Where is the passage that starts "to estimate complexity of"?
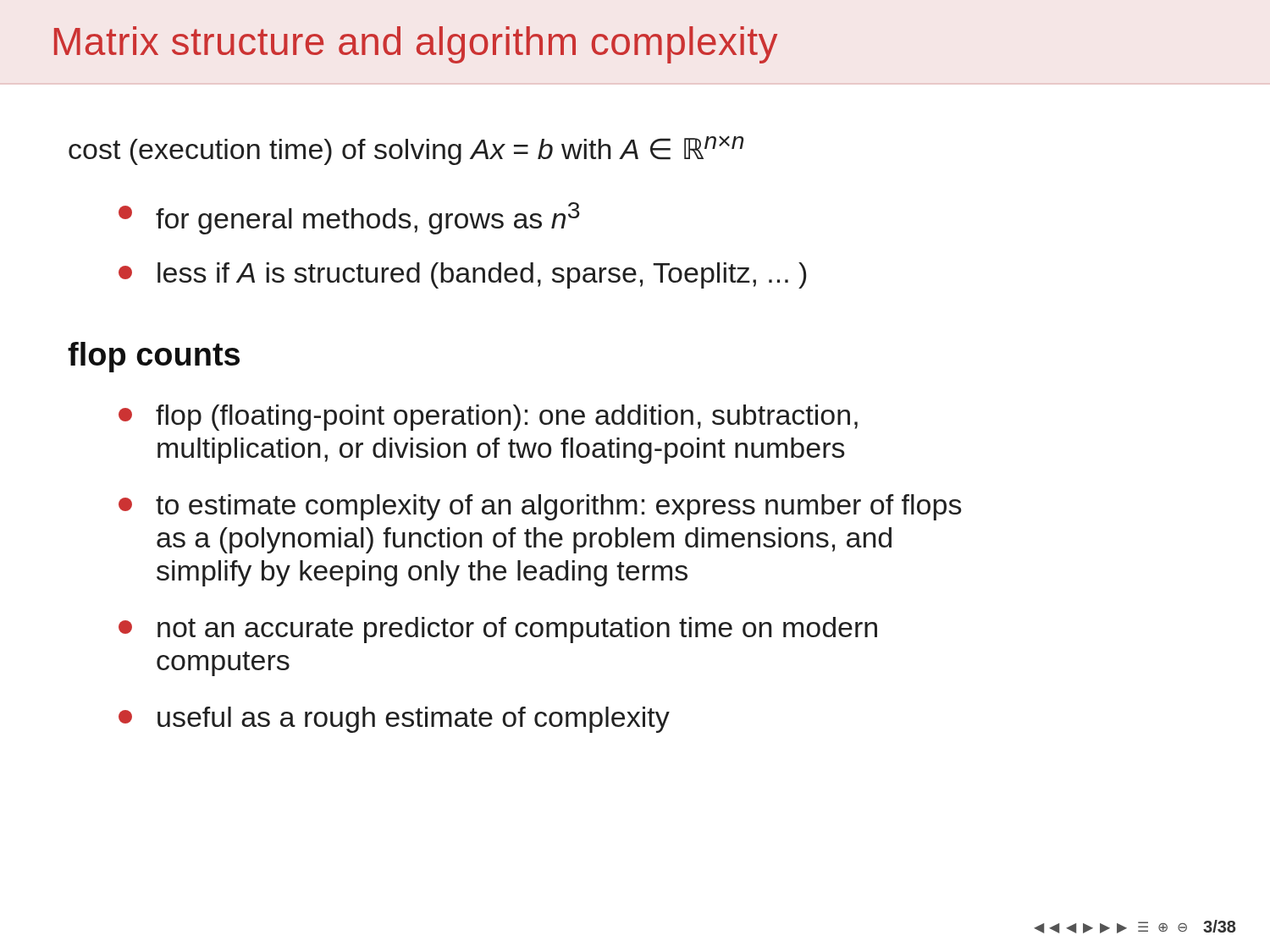Image resolution: width=1270 pixels, height=952 pixels. tap(540, 537)
